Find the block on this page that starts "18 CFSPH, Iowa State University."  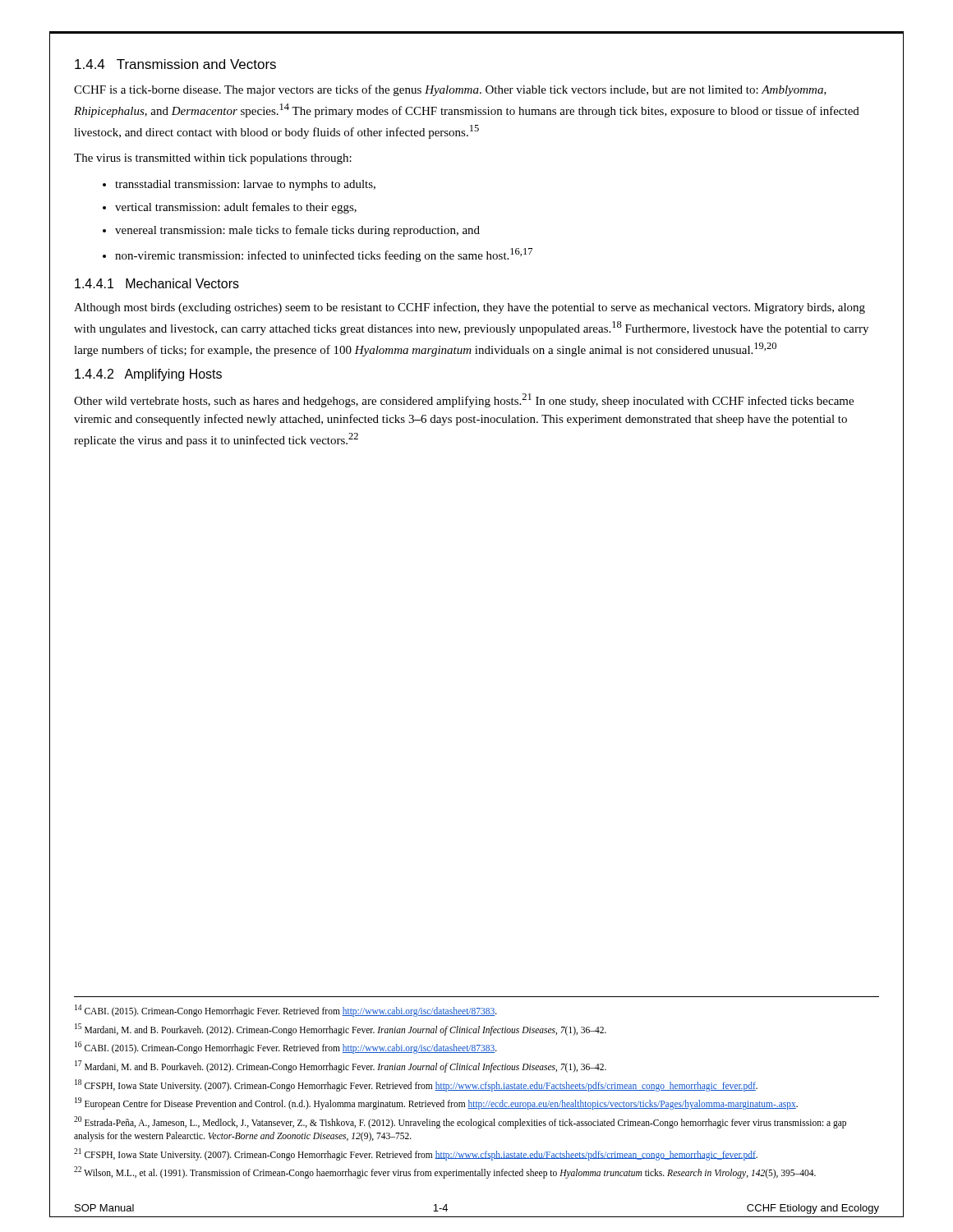coord(416,1084)
